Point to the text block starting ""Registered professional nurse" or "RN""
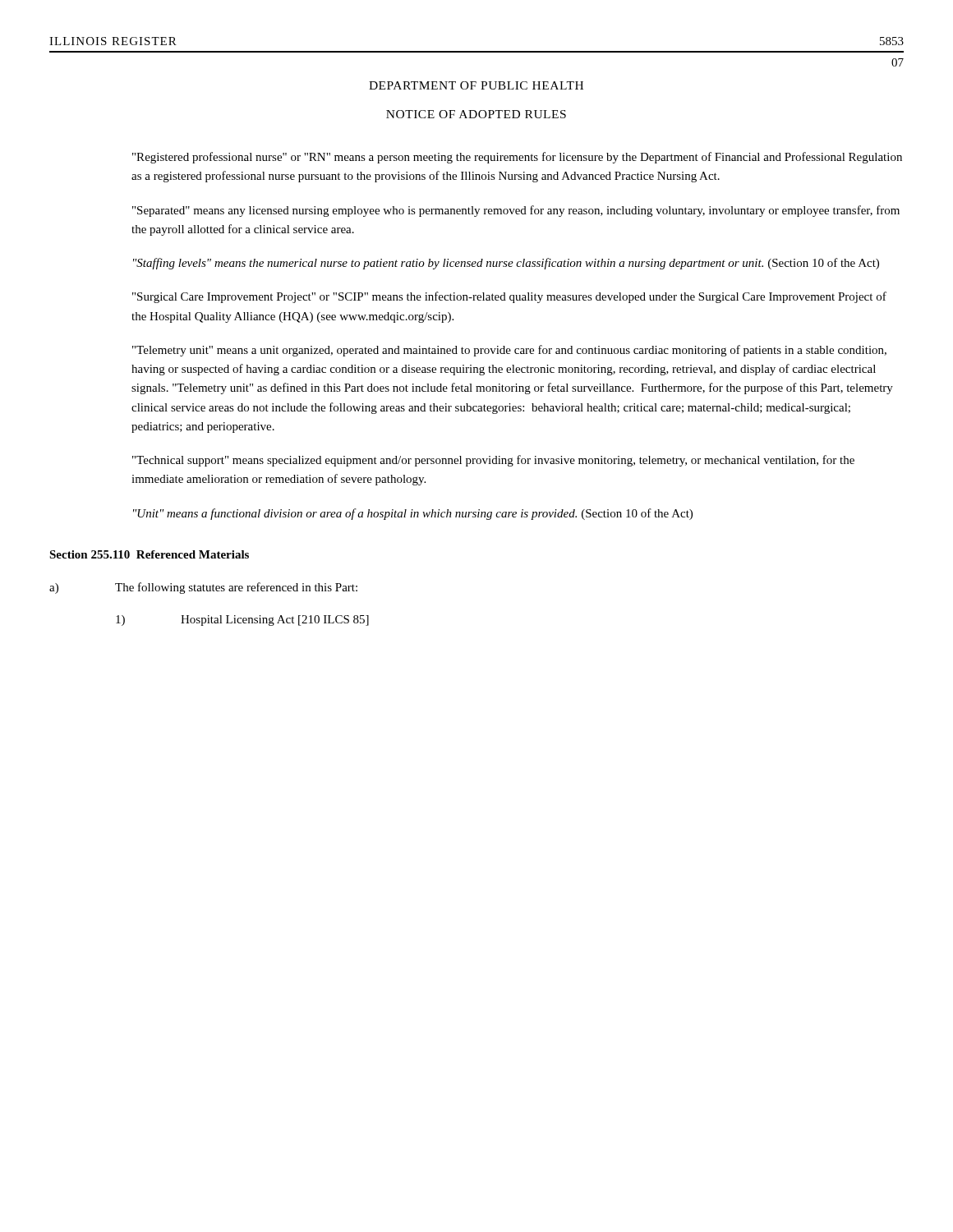The image size is (953, 1232). click(x=517, y=166)
